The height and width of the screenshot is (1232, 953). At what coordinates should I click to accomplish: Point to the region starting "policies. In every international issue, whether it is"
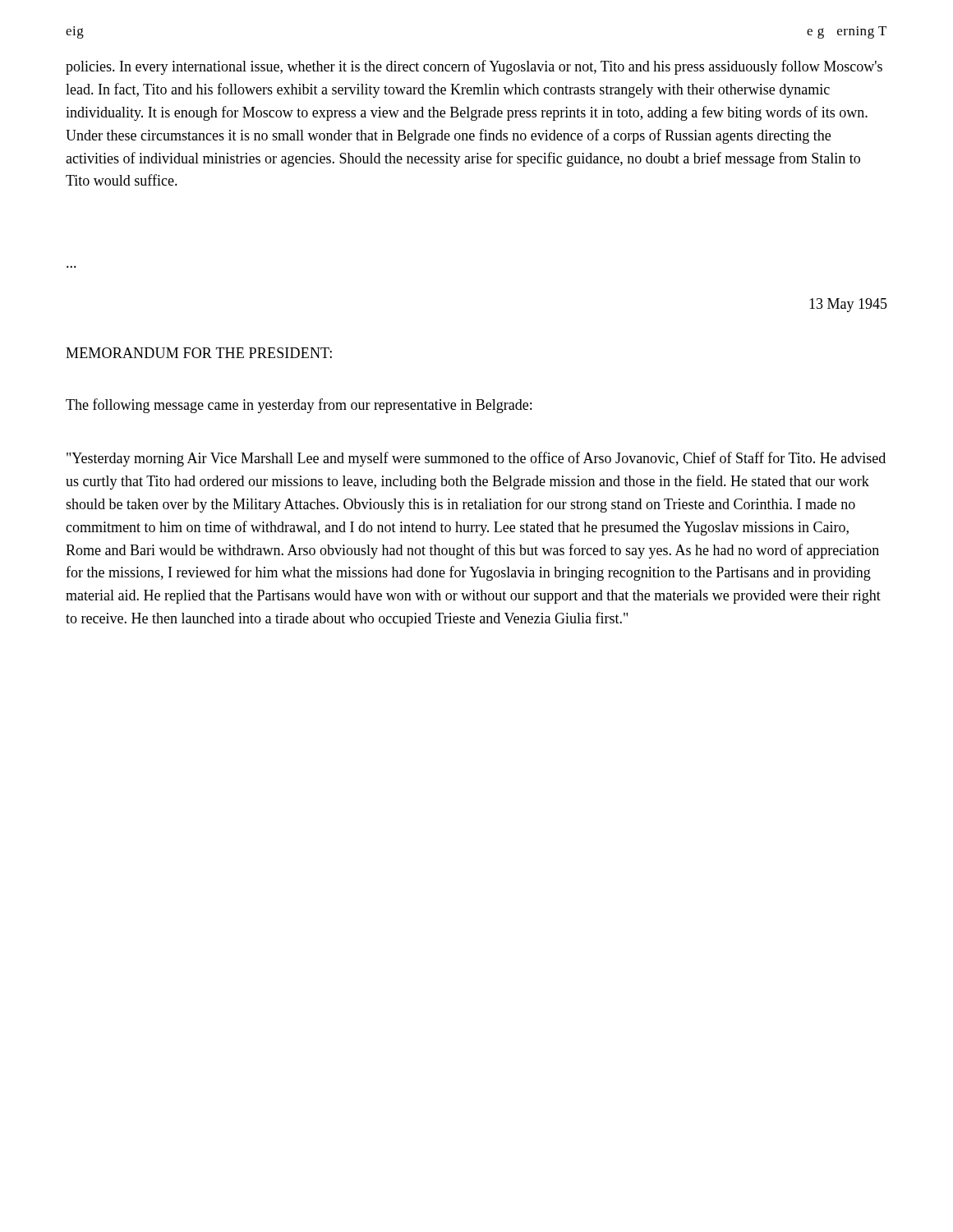[474, 124]
